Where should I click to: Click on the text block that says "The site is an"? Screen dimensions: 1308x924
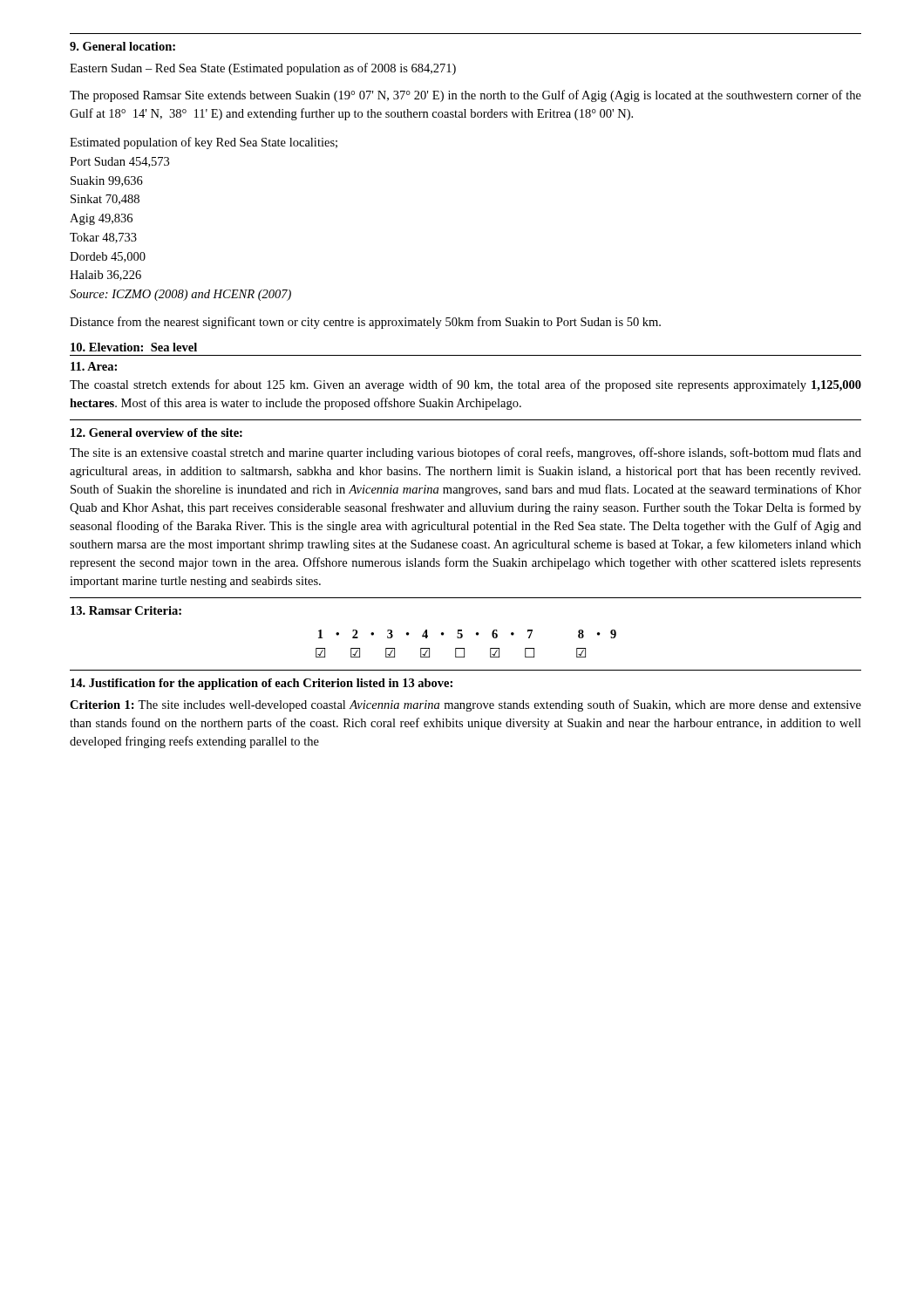[x=466, y=517]
